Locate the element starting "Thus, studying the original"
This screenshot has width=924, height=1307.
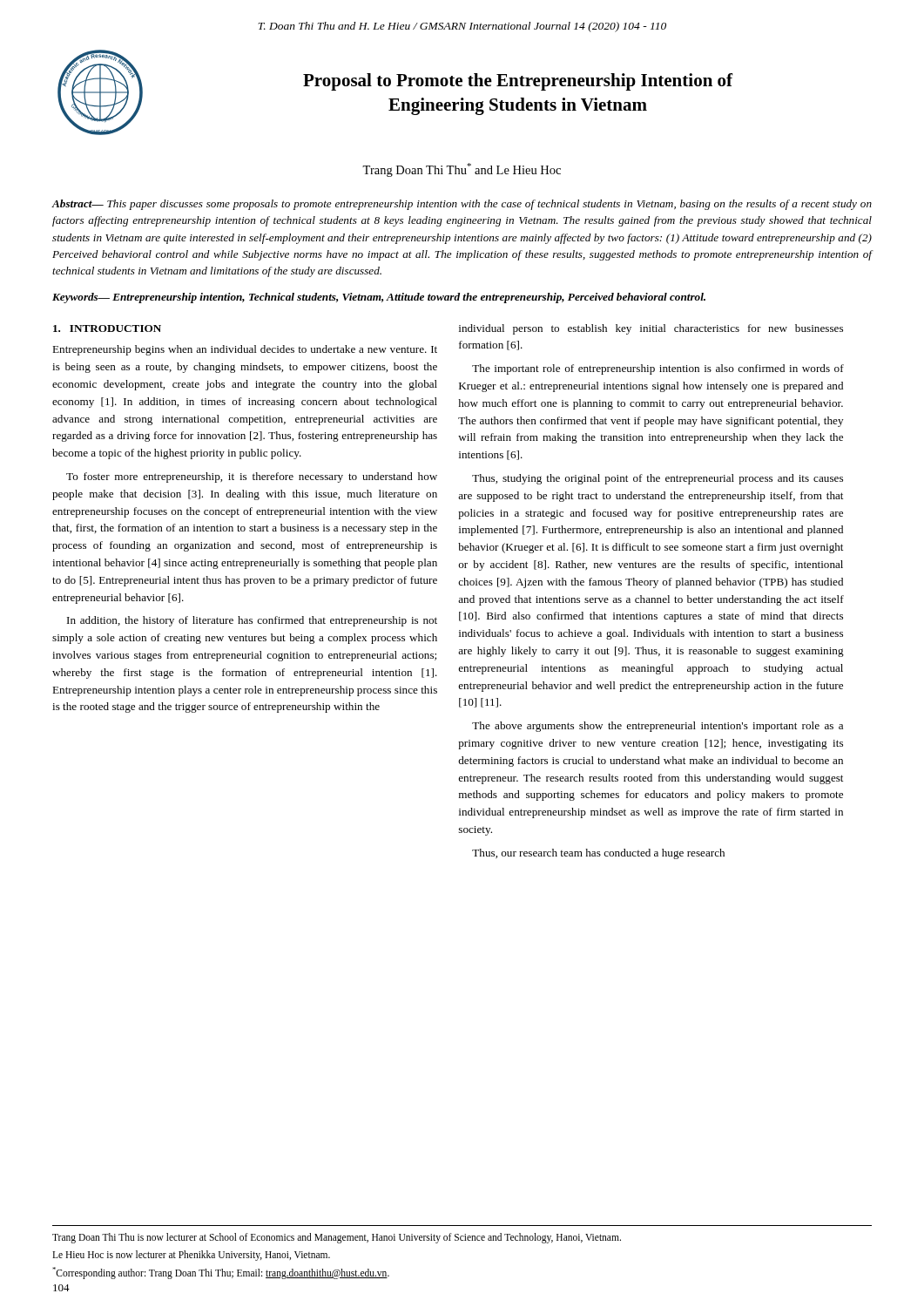(x=651, y=590)
